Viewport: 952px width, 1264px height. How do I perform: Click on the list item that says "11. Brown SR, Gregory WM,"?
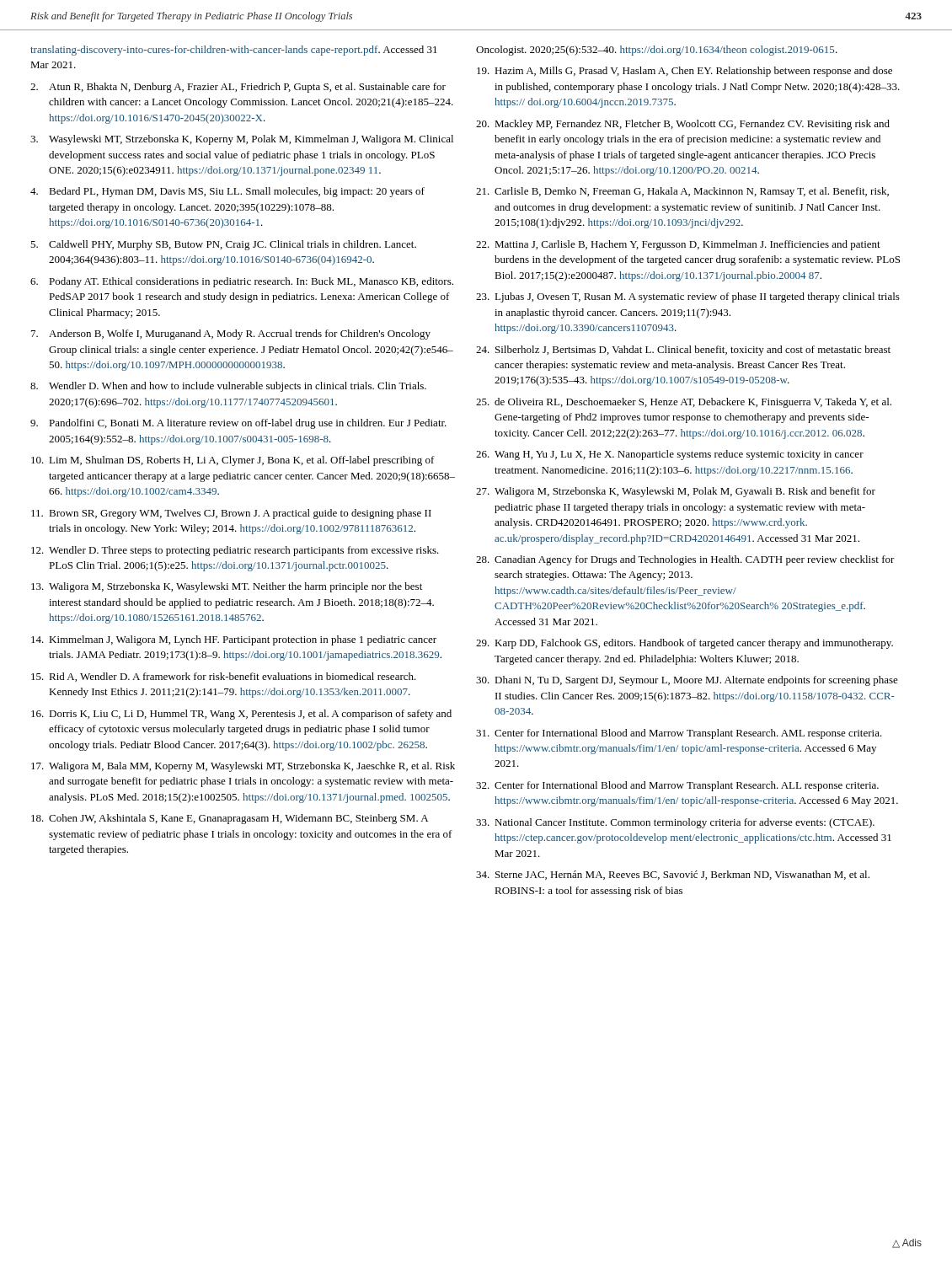click(243, 521)
